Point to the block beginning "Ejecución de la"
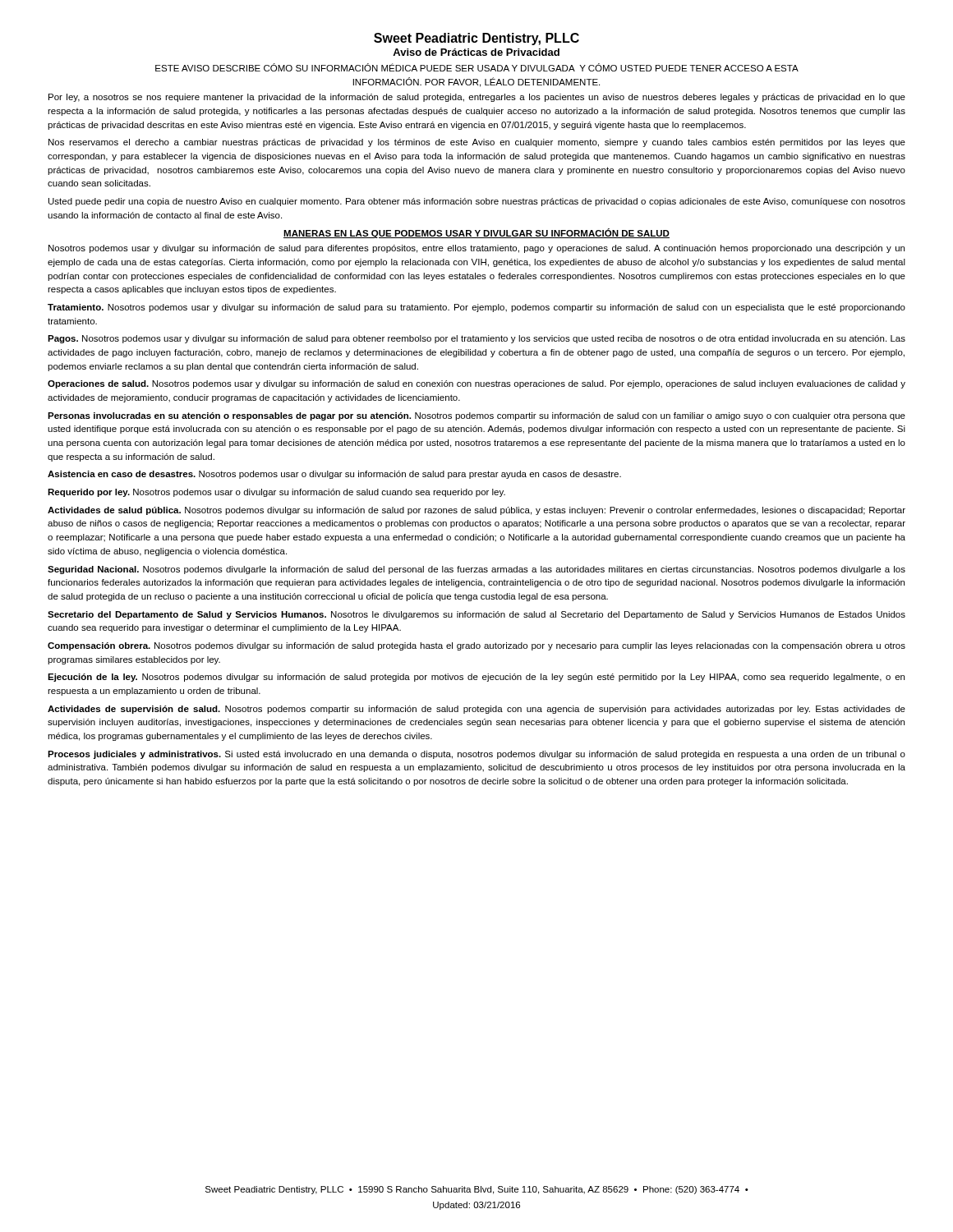The height and width of the screenshot is (1232, 953). (476, 684)
